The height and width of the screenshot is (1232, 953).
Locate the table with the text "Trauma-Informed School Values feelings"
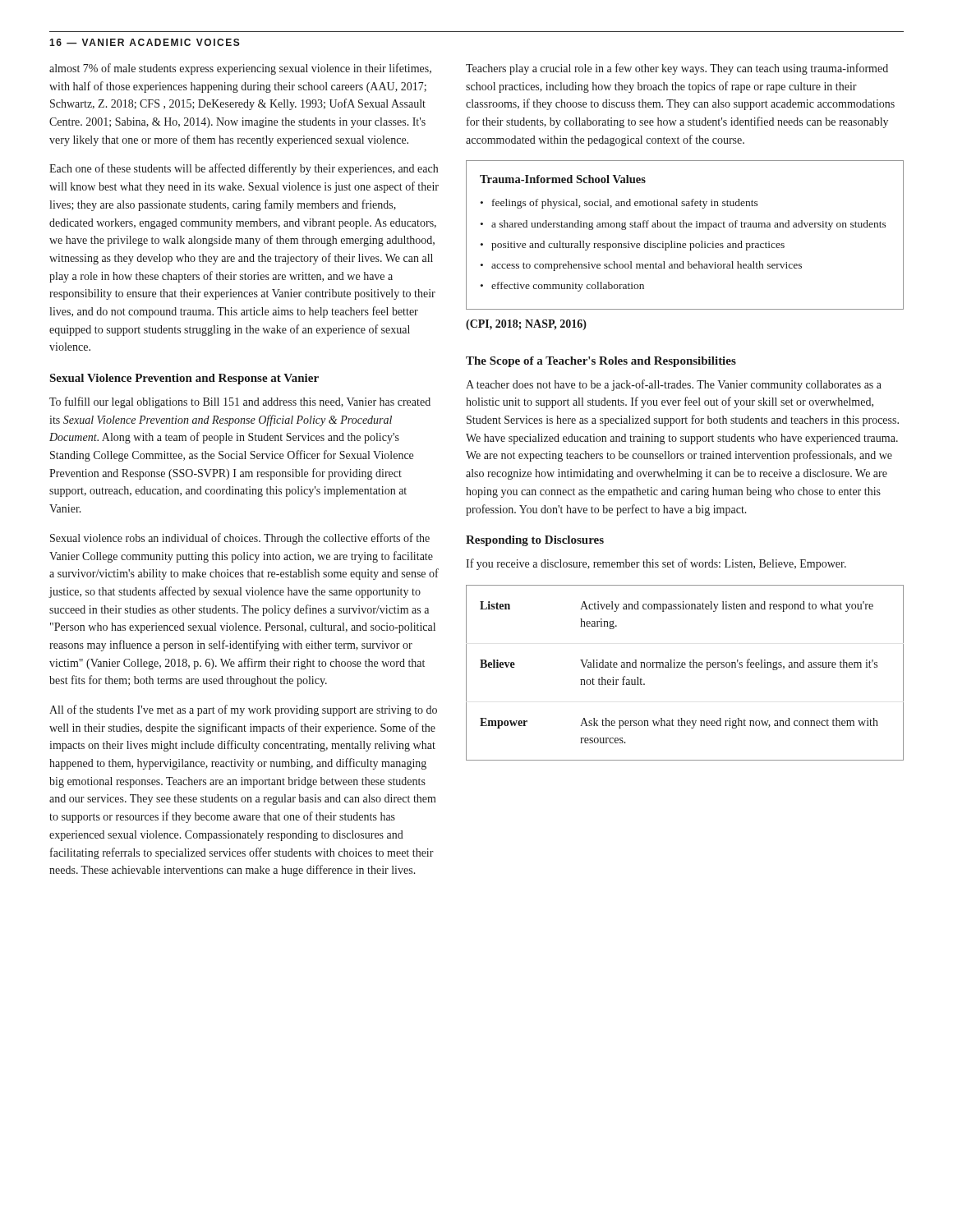(x=685, y=235)
